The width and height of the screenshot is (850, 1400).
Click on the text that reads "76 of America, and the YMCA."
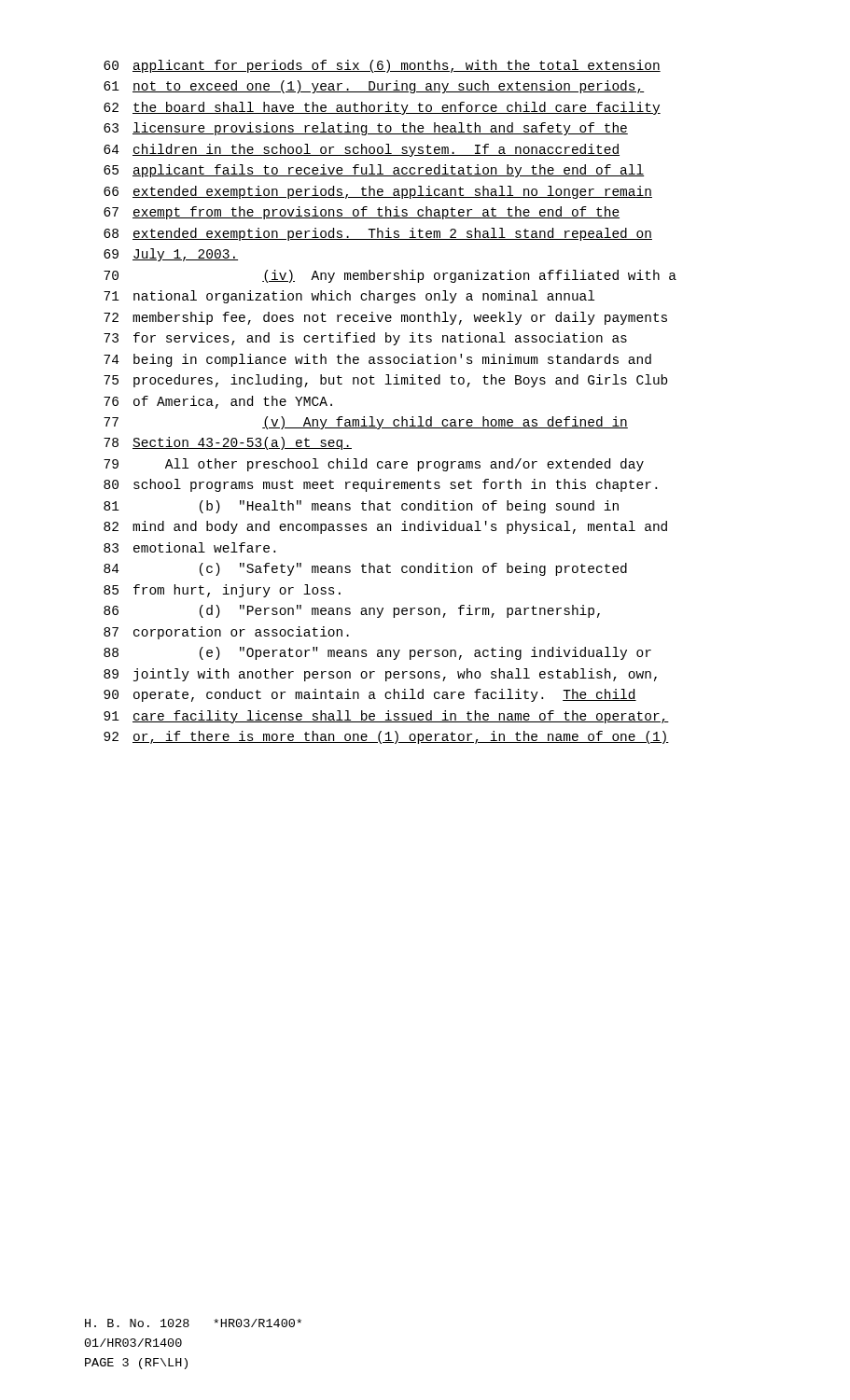pyautogui.click(x=210, y=402)
